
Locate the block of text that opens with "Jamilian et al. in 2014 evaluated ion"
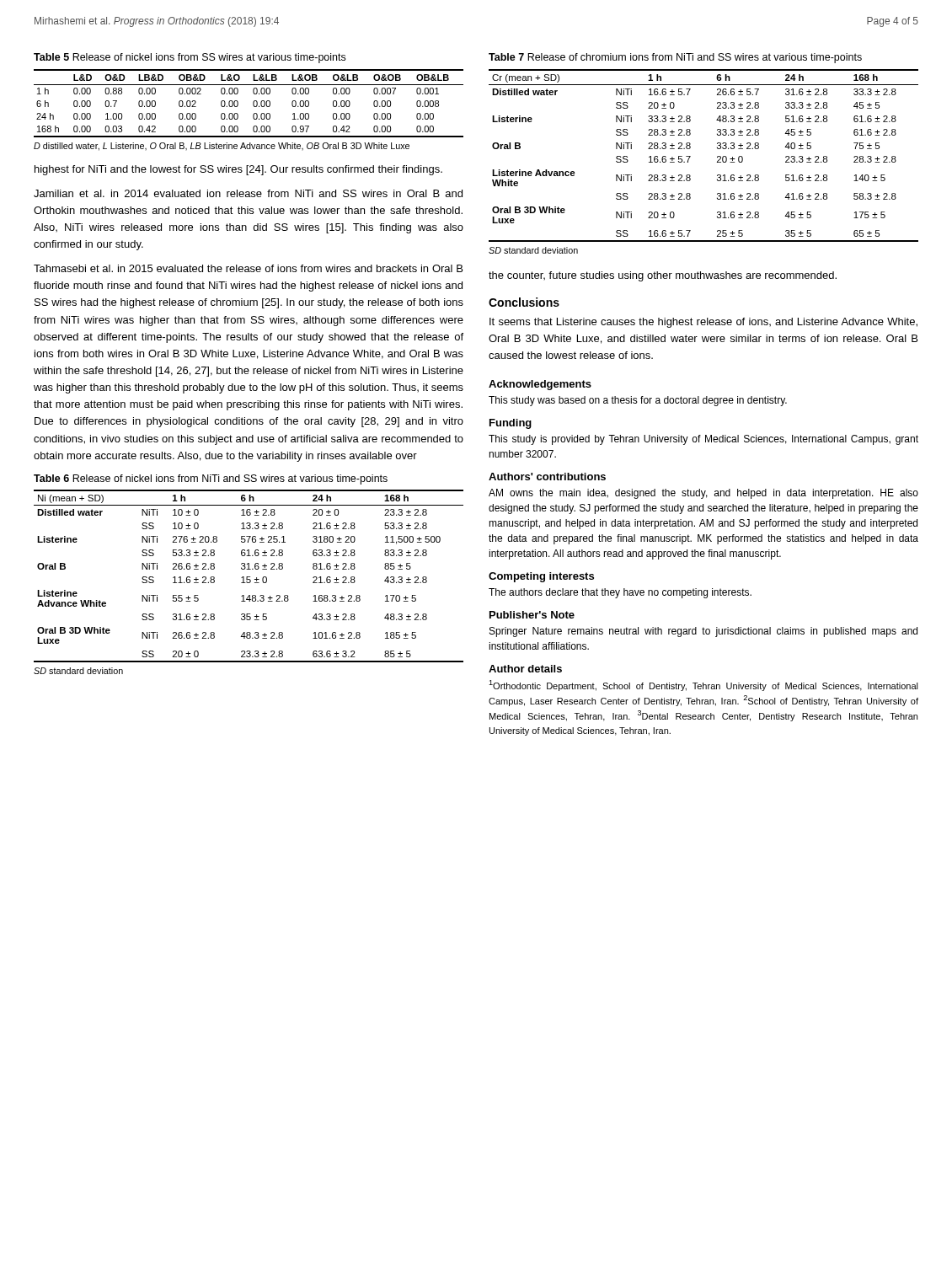(249, 219)
